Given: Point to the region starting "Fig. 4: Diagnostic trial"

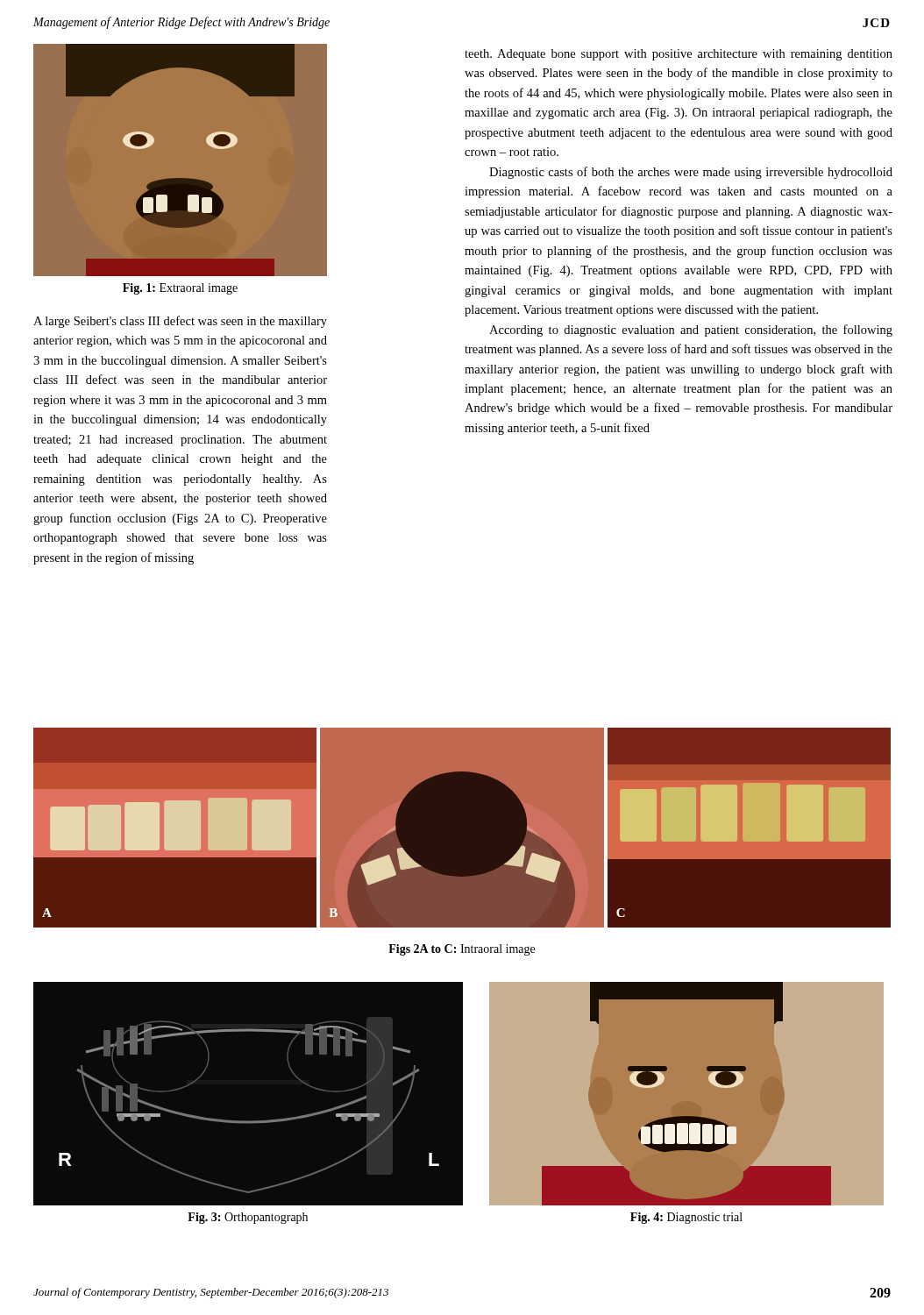Looking at the screenshot, I should [x=686, y=1217].
